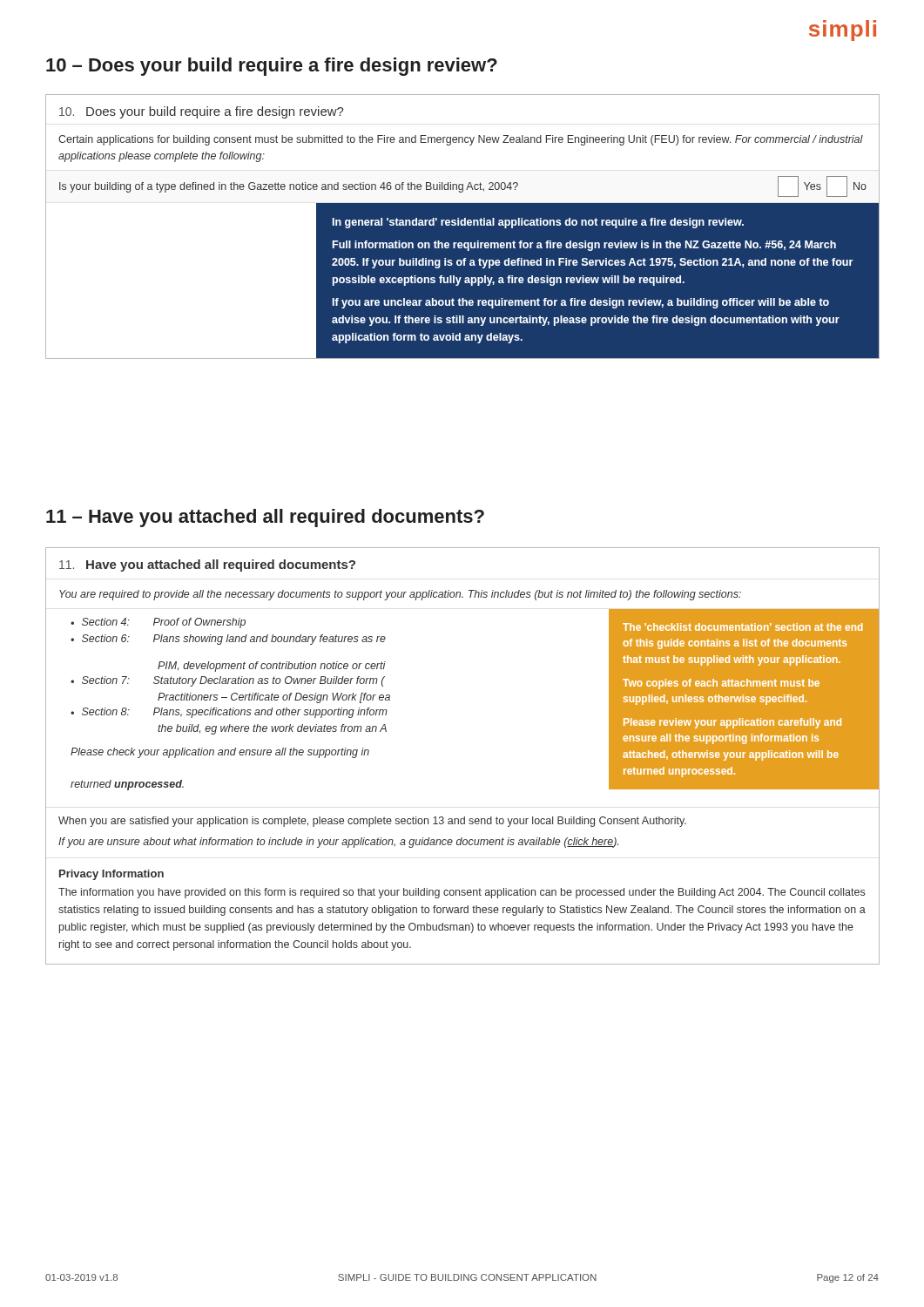Click on the text block containing "Have you attached"
The height and width of the screenshot is (1307, 924).
pyautogui.click(x=462, y=756)
